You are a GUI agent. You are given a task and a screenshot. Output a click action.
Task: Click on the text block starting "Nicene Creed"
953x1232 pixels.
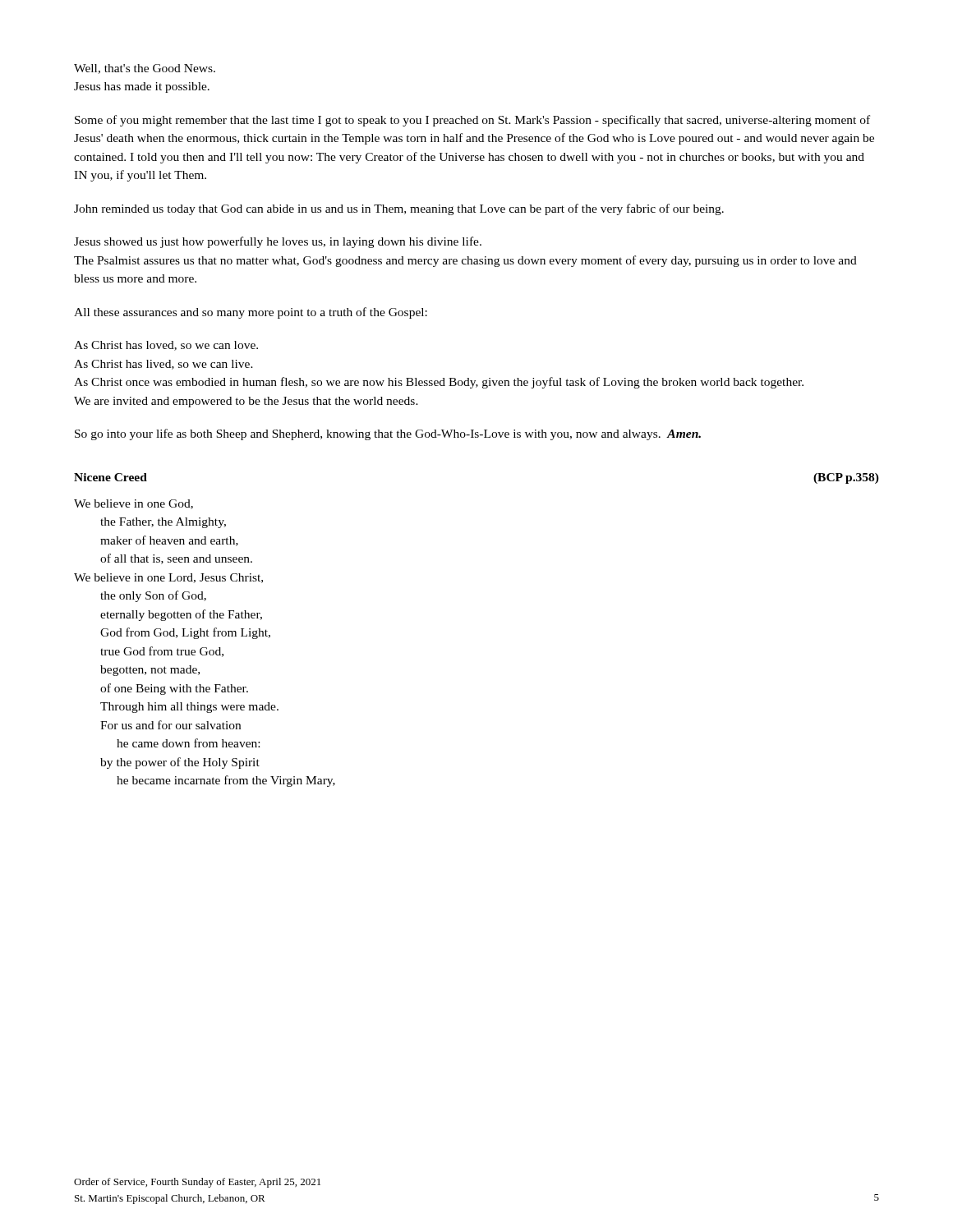[110, 476]
